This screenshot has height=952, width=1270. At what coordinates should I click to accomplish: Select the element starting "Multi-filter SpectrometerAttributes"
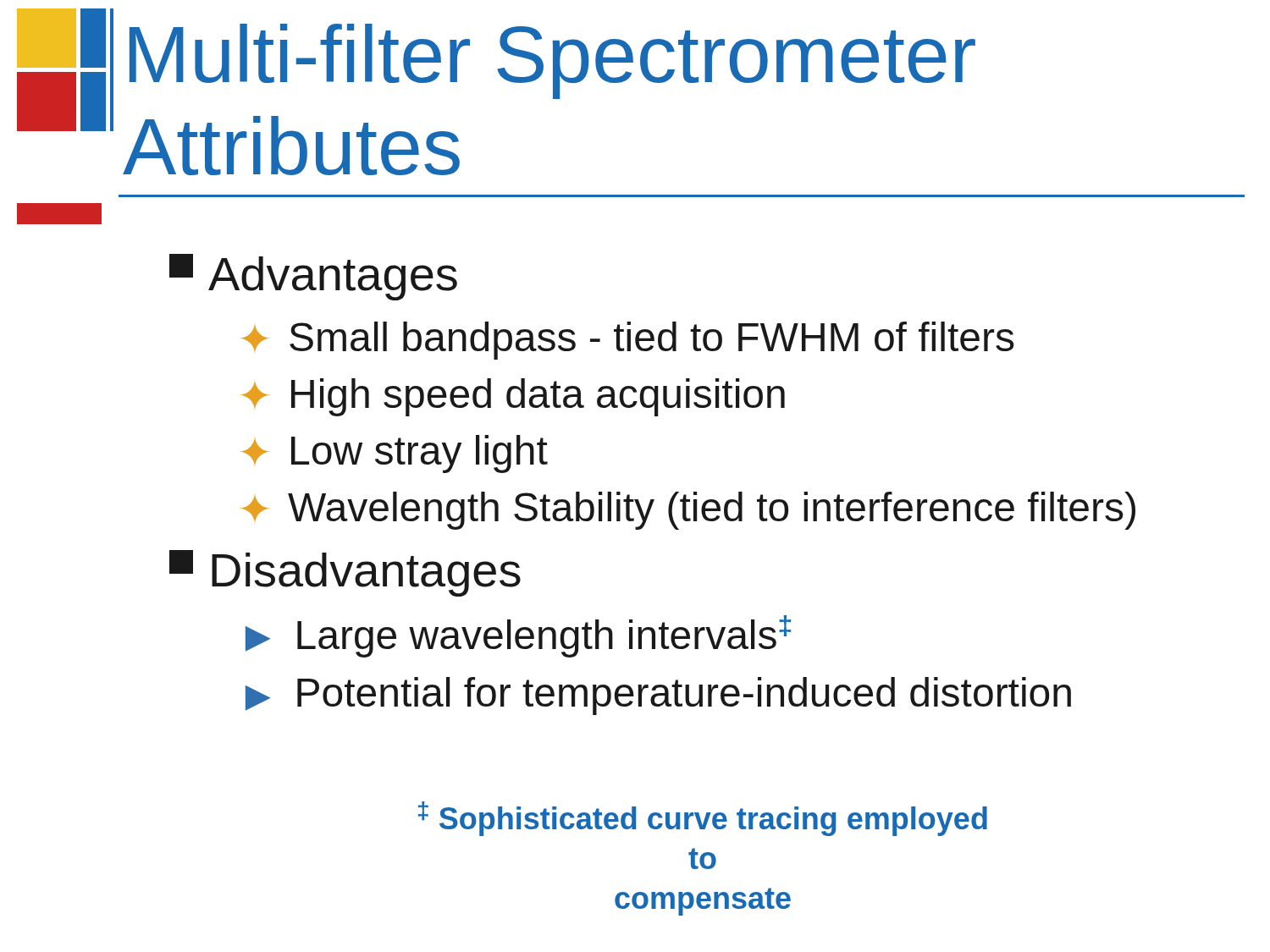(690, 101)
